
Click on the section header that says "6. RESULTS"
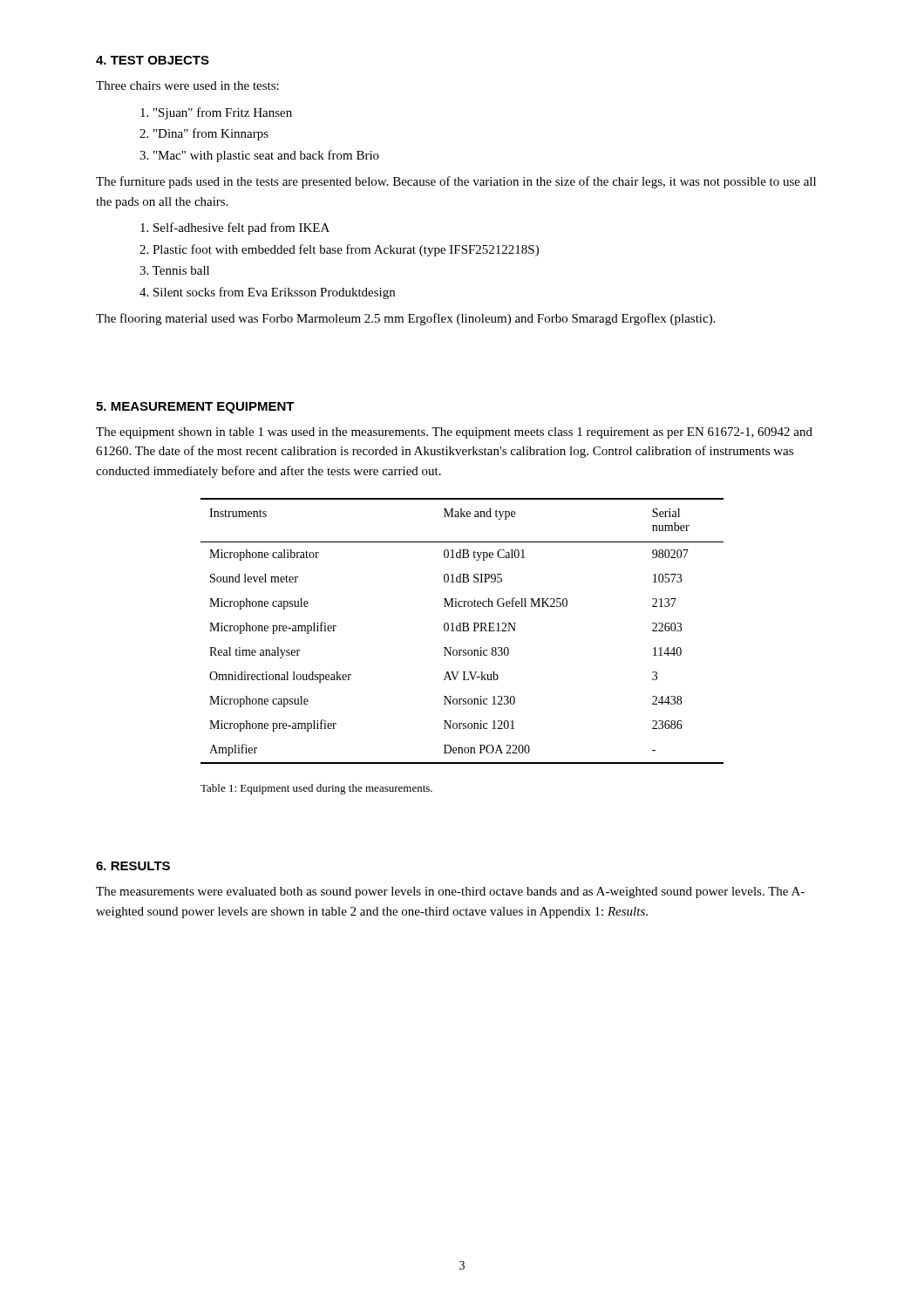click(133, 865)
